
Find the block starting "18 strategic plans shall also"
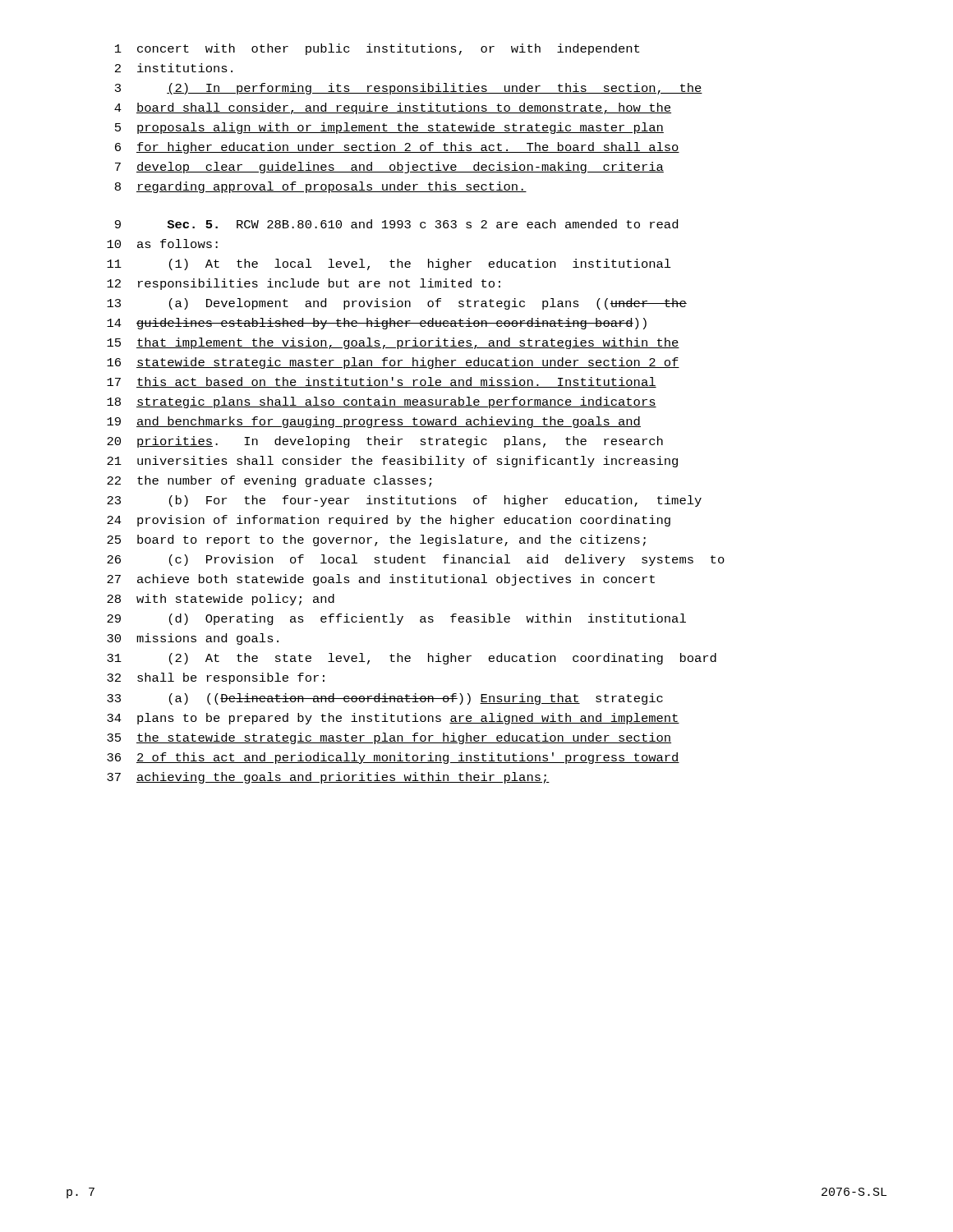(x=485, y=403)
